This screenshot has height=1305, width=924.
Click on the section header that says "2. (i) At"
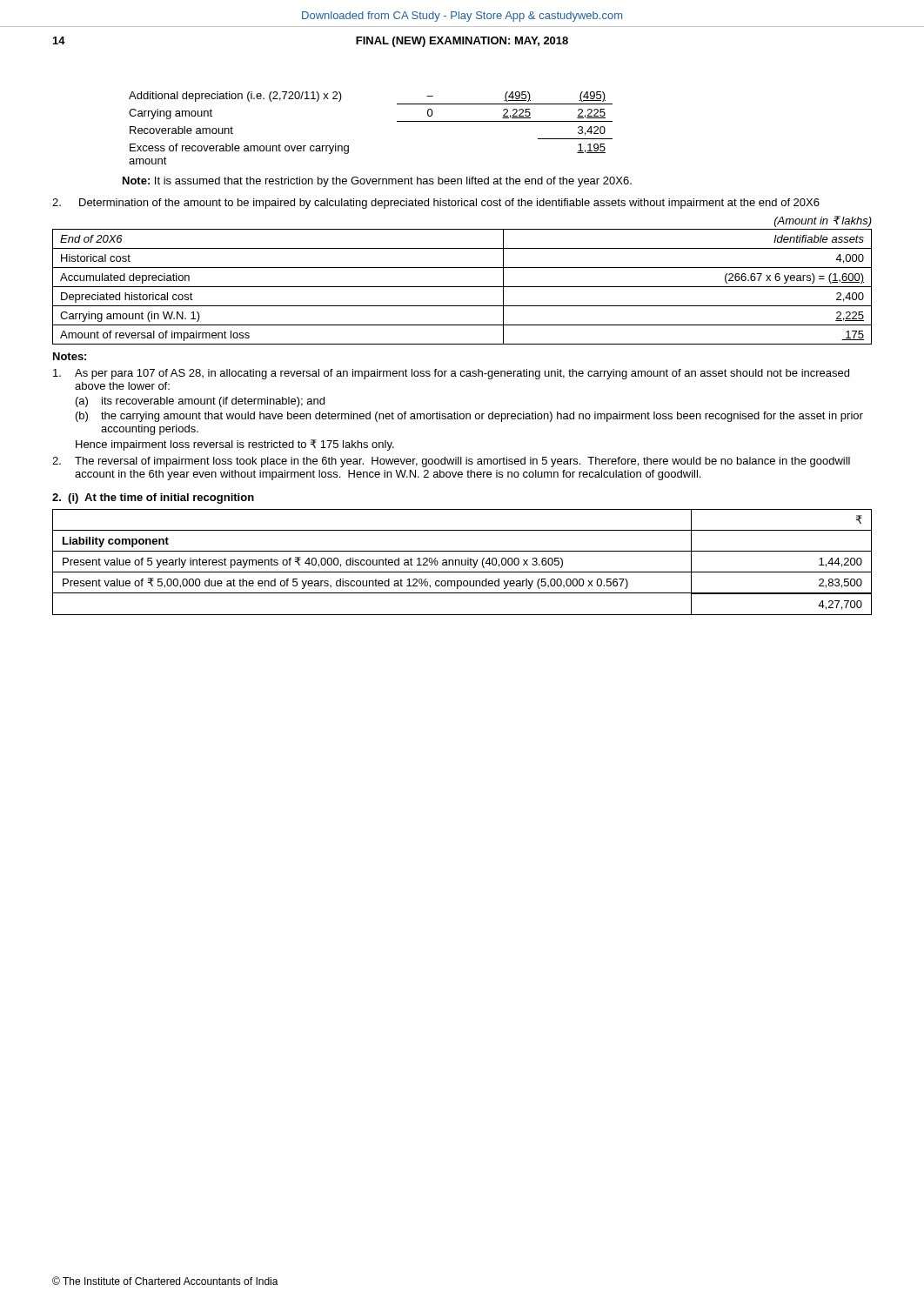point(153,497)
